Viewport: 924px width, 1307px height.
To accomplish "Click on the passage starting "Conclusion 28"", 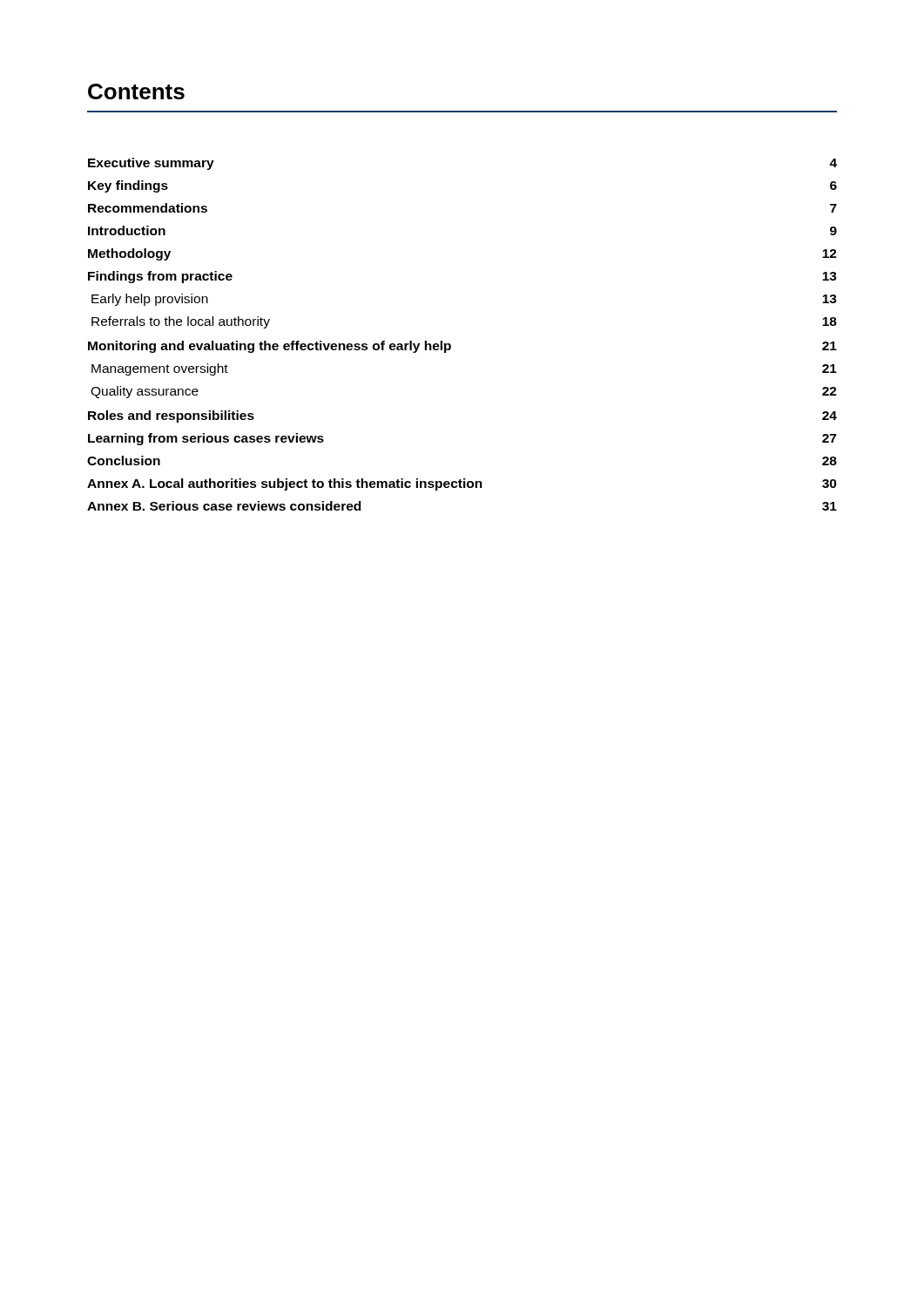I will tap(122, 460).
